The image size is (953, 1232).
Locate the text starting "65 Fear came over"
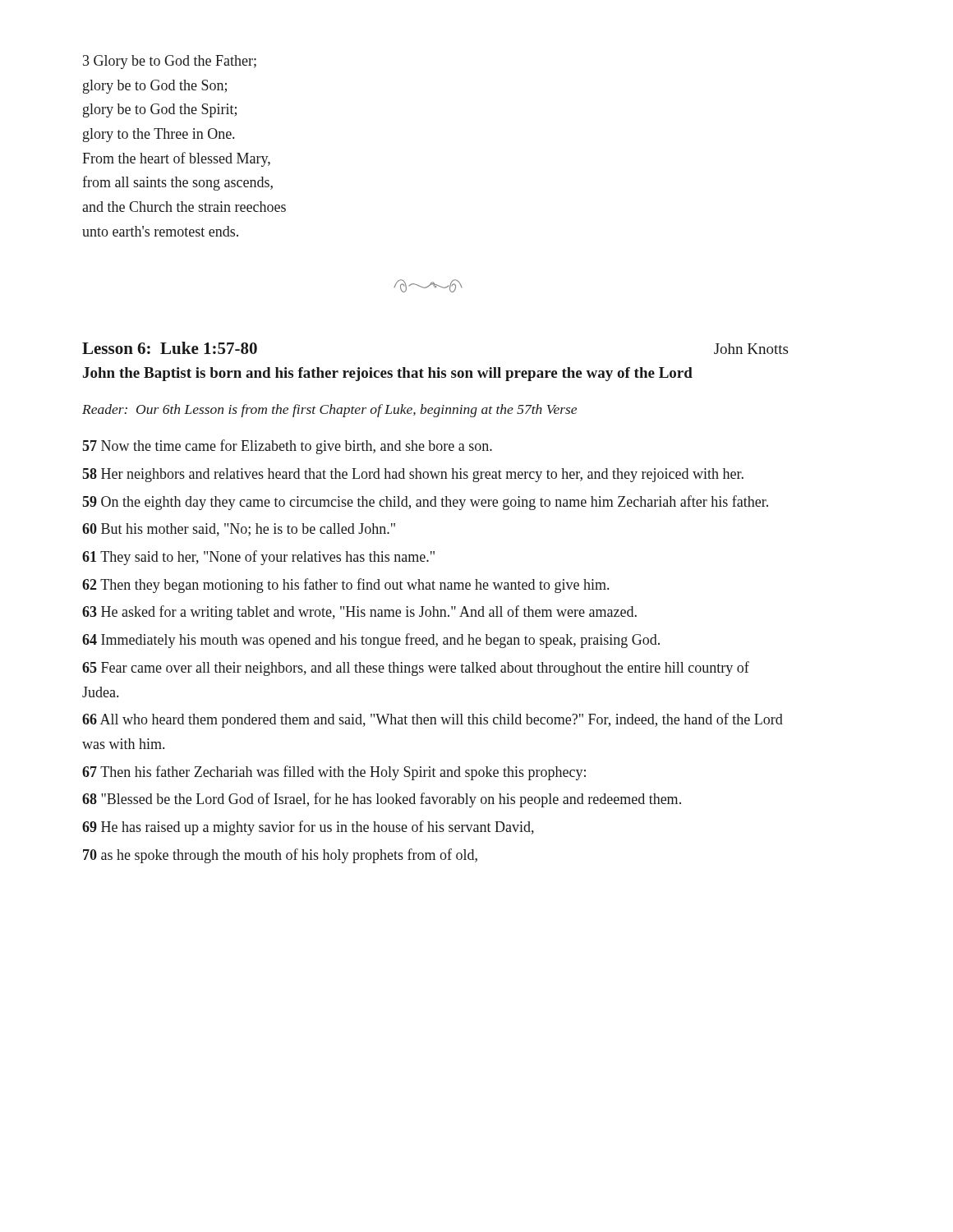tap(416, 680)
